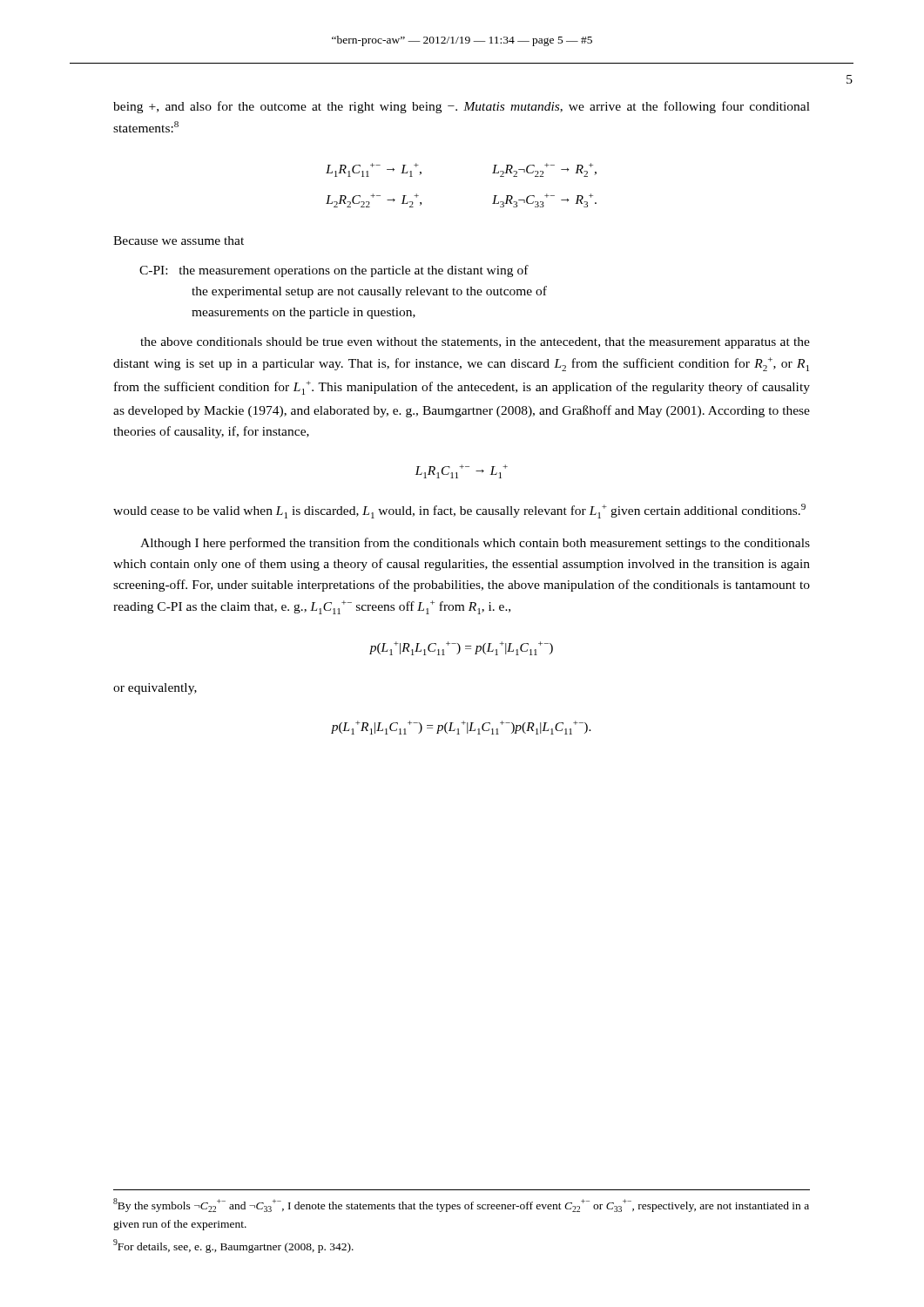Navigate to the element starting "being +, and also for the outcome"
The width and height of the screenshot is (924, 1307).
(462, 117)
